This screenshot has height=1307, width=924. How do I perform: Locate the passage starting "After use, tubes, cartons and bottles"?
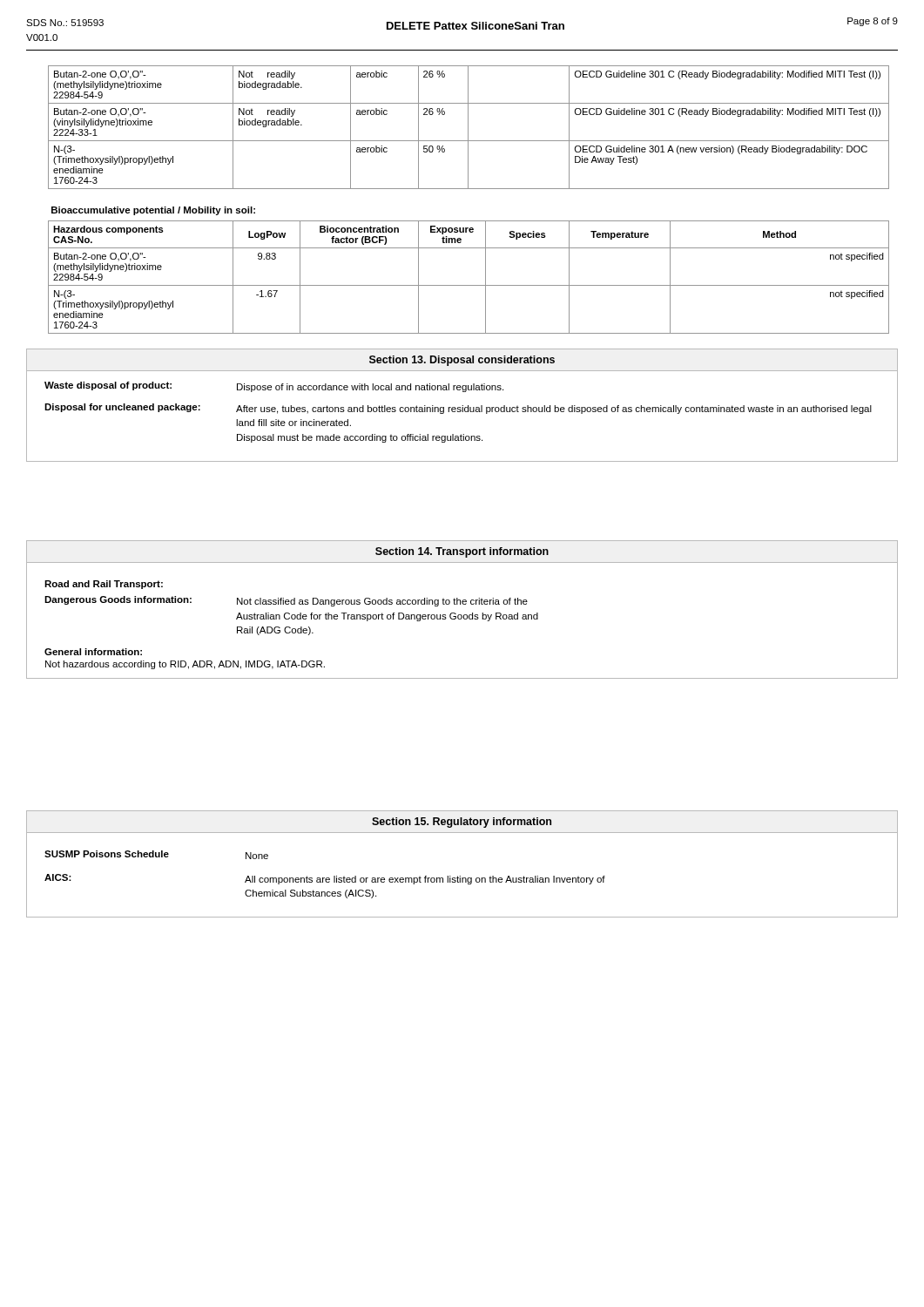[554, 423]
